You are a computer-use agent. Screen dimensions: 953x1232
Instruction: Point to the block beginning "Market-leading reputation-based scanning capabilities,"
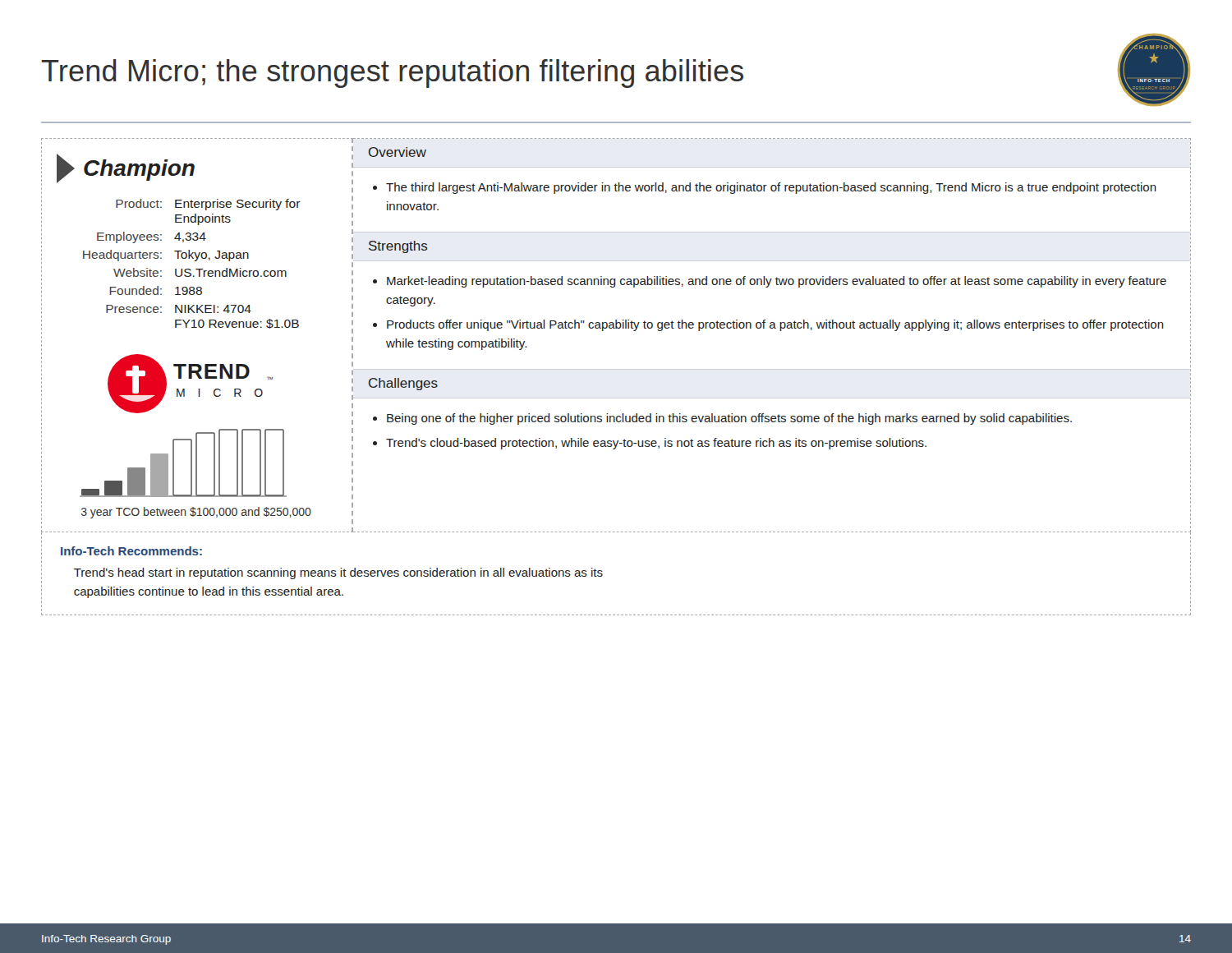click(x=776, y=290)
